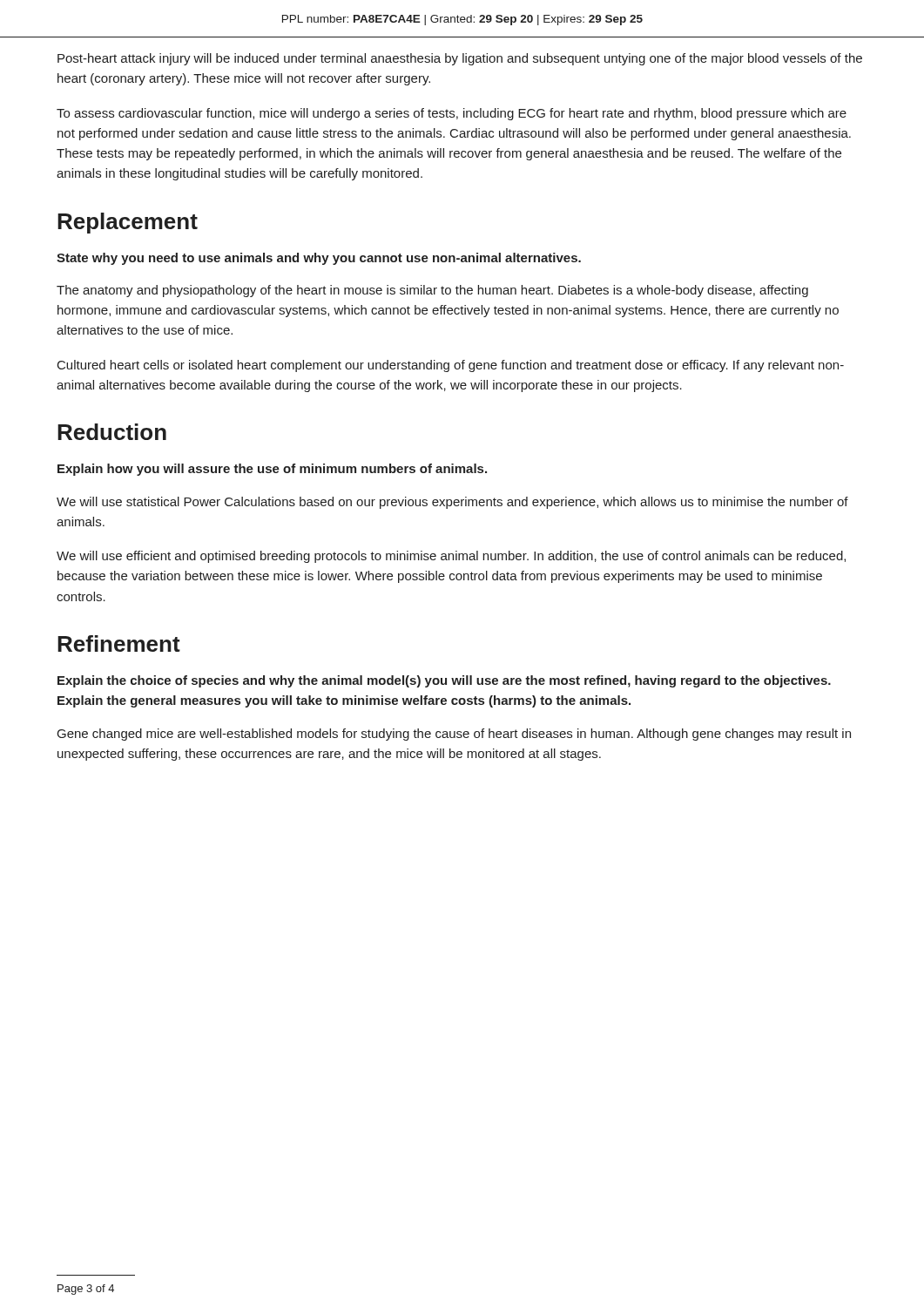Find the text block that reads "We will use statistical"
924x1307 pixels.
point(452,511)
